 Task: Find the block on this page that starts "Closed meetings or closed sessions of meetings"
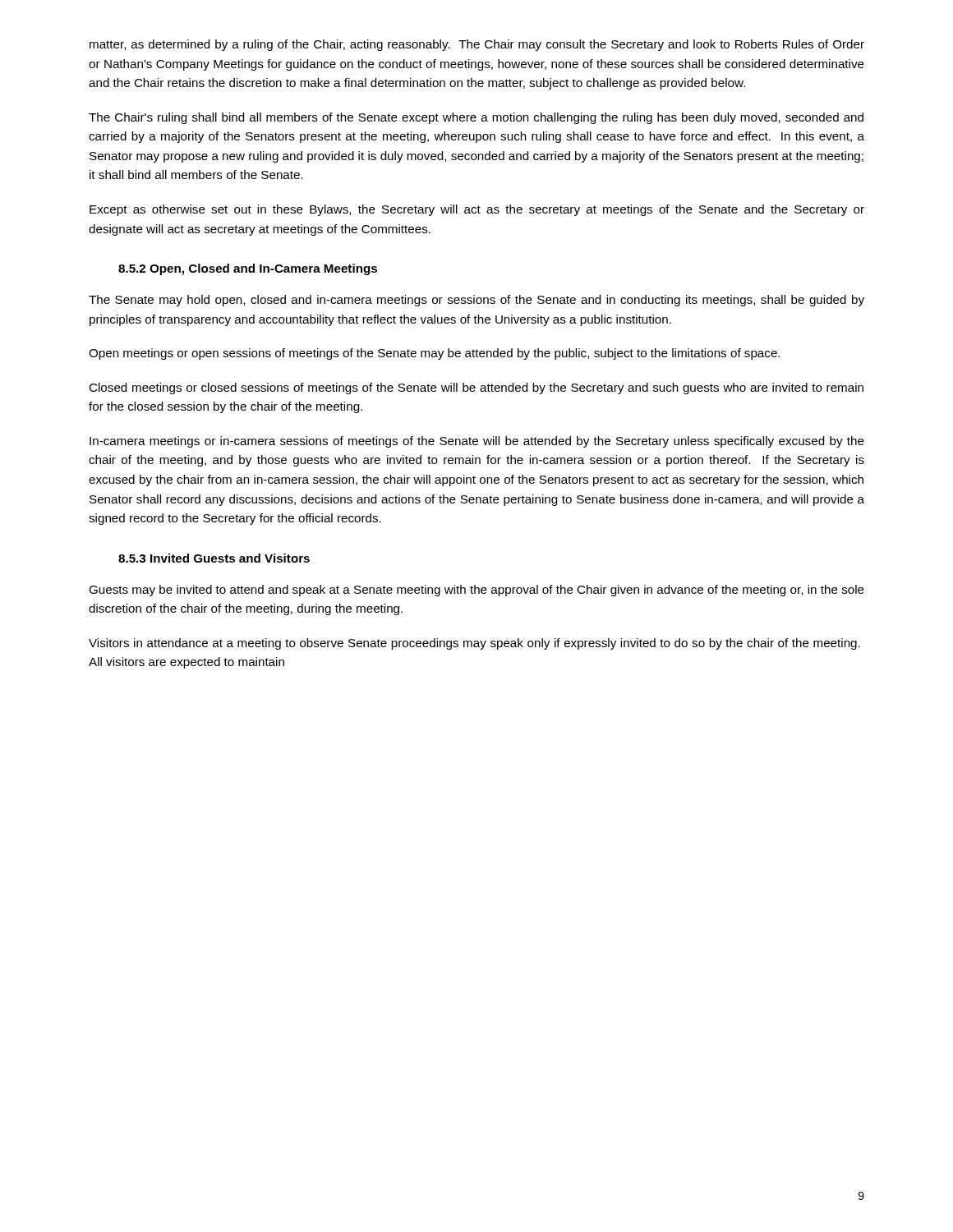coord(476,397)
